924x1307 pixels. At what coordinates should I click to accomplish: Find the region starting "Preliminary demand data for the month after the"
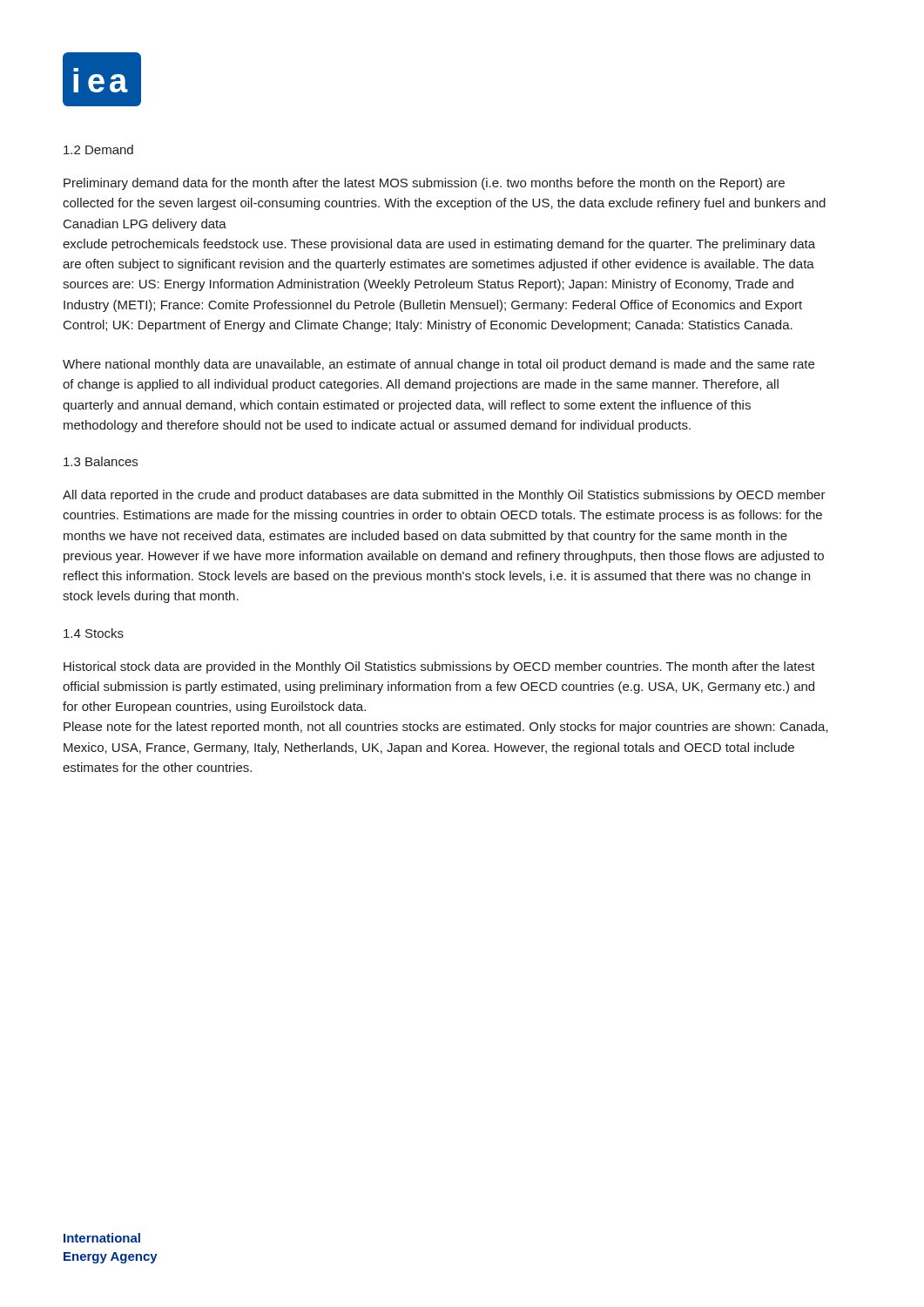(444, 253)
